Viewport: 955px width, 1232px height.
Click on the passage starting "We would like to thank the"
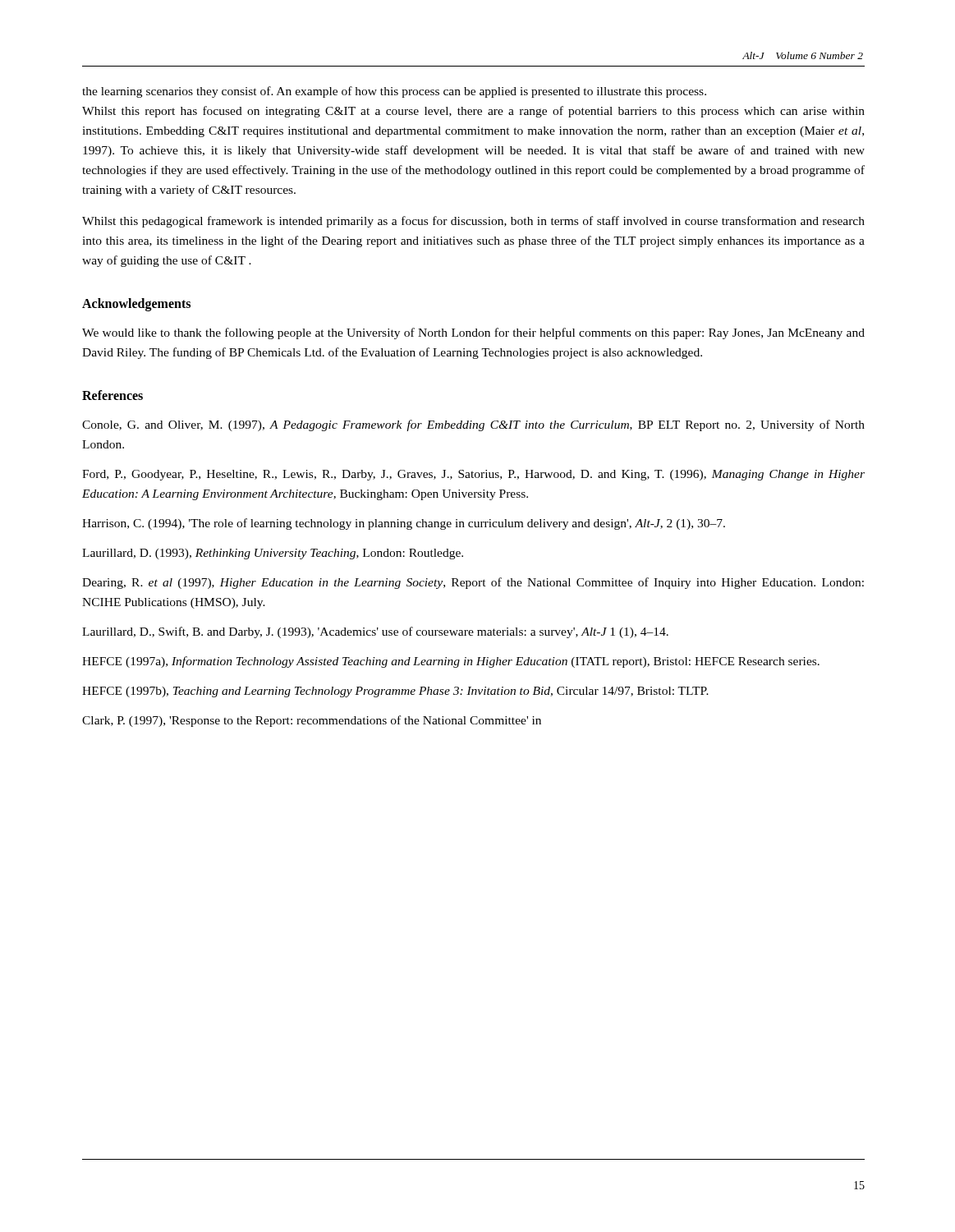[473, 342]
